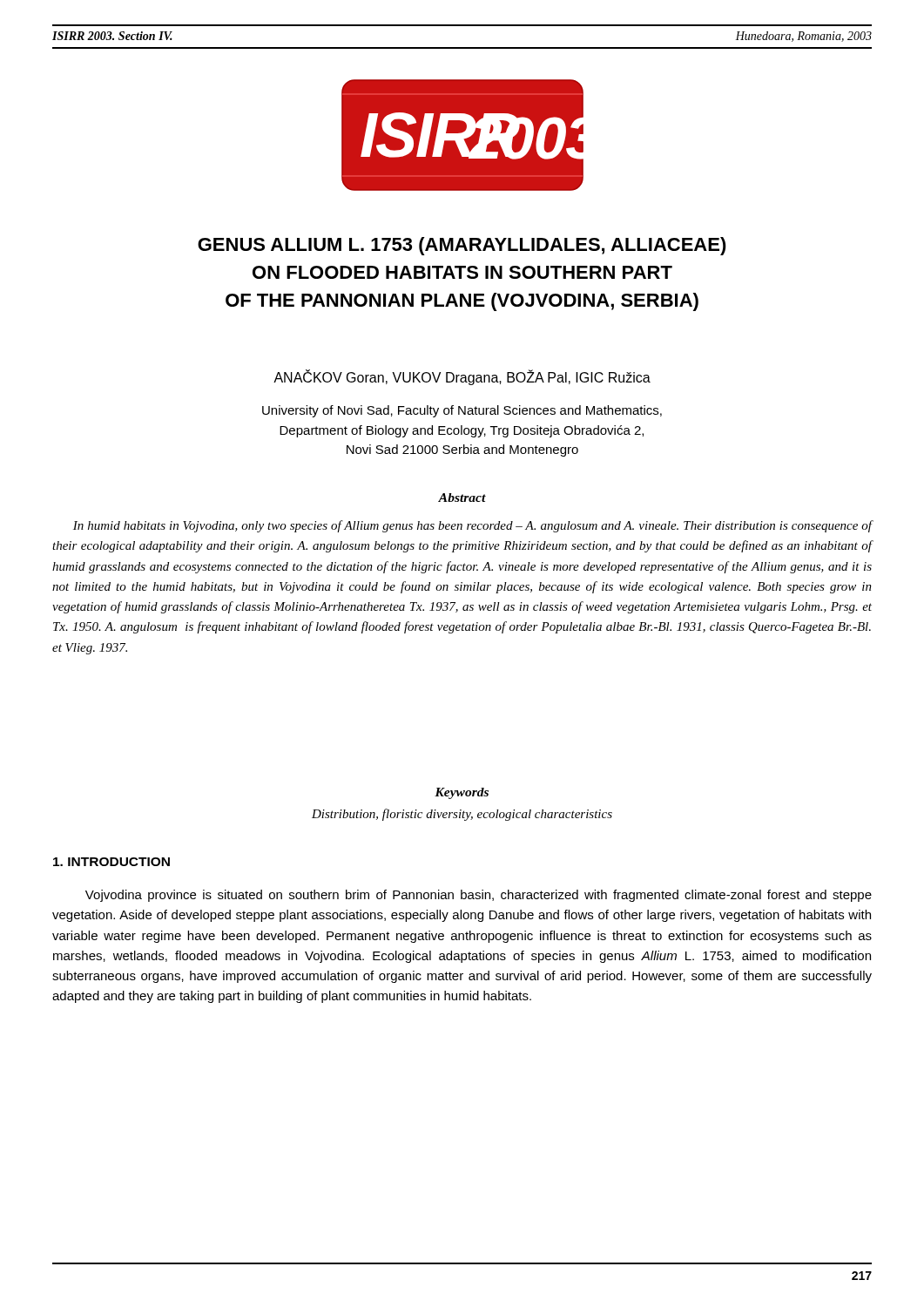Where does it say "ANAČKOV Goran, VUKOV Dragana, BOŽA Pal, IGIC Ružica"?
The height and width of the screenshot is (1307, 924).
(x=462, y=378)
